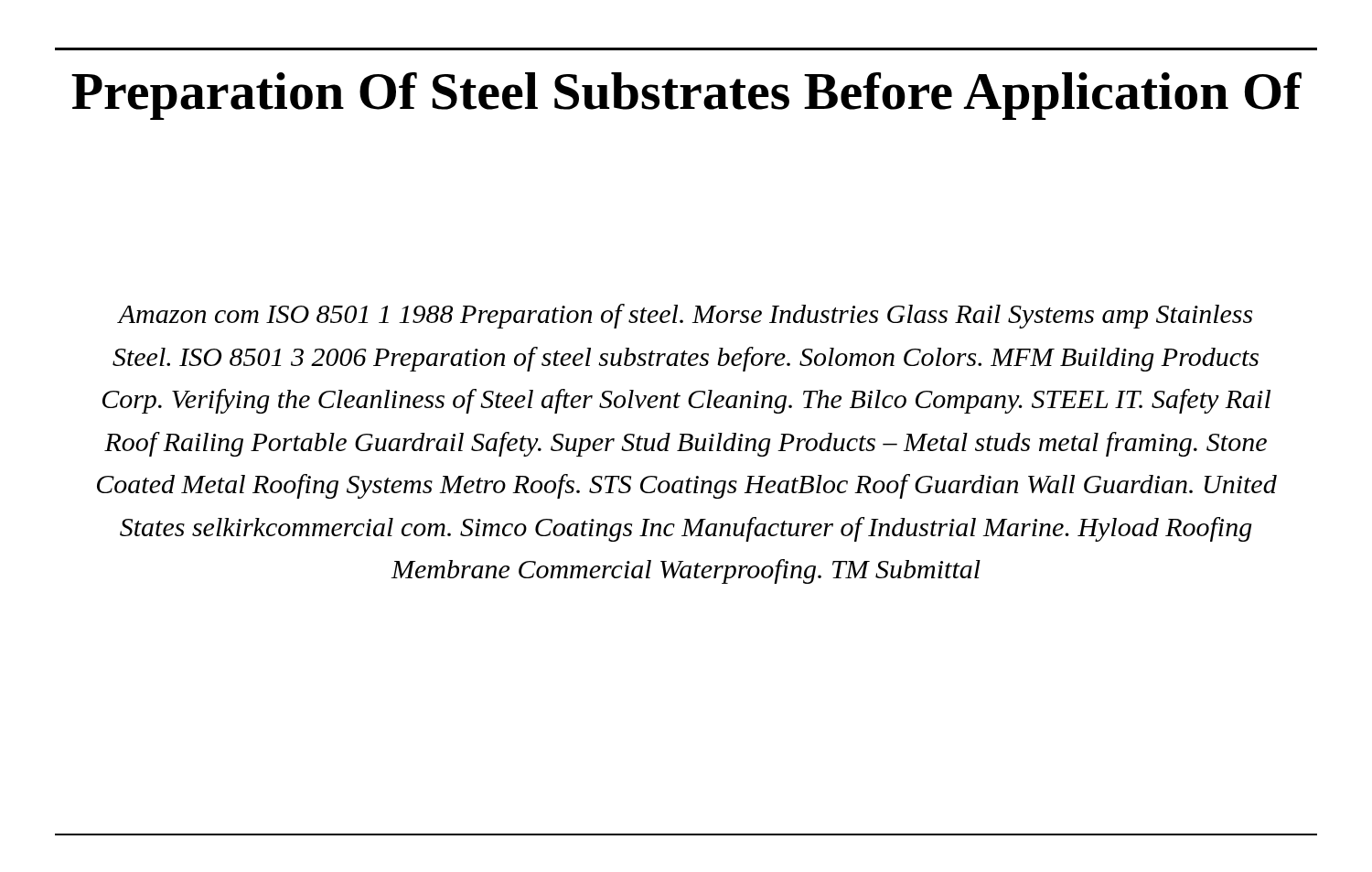Locate the title
The image size is (1372, 872).
coord(686,91)
